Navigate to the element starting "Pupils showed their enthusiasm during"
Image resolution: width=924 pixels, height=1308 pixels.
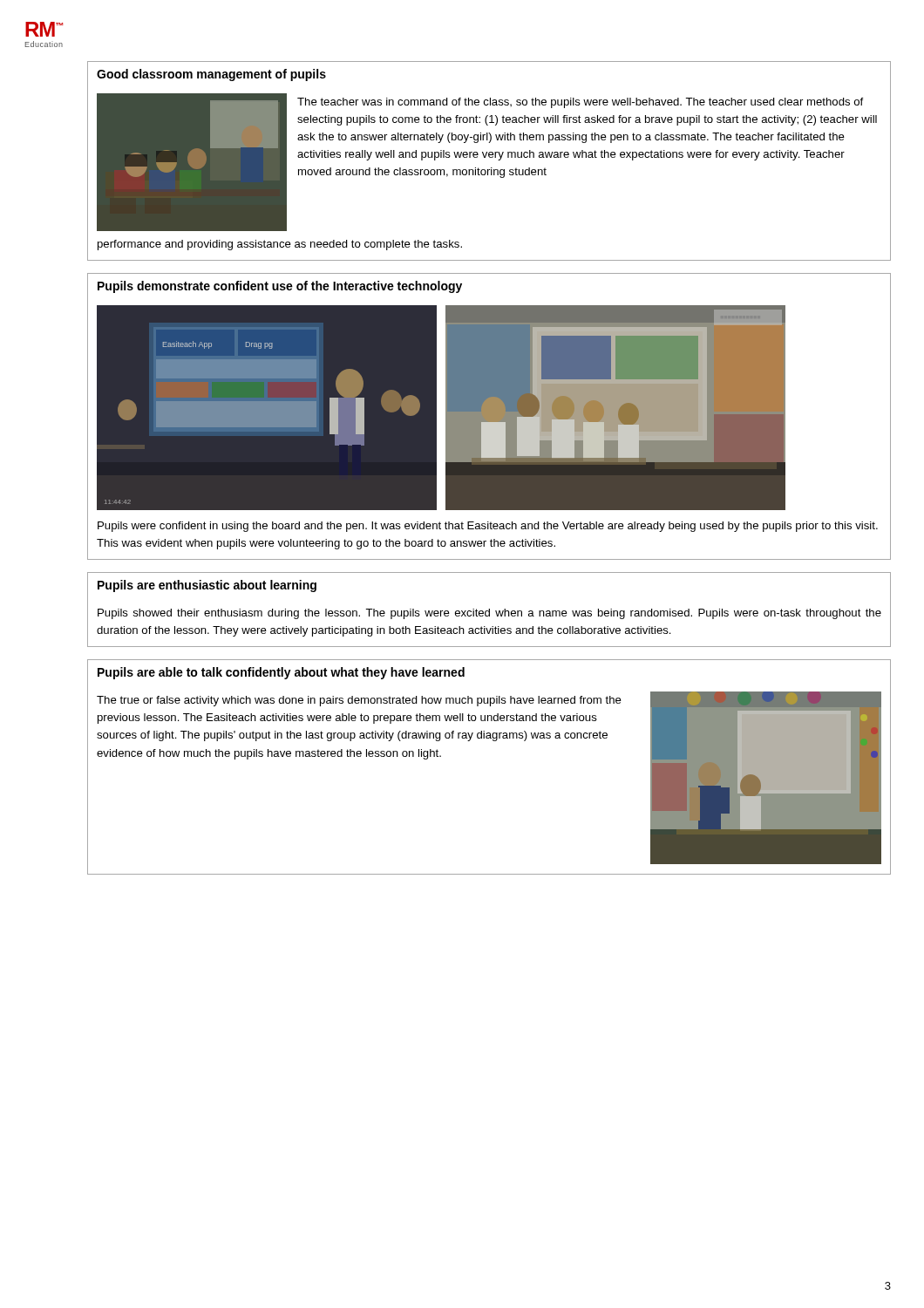(x=489, y=621)
